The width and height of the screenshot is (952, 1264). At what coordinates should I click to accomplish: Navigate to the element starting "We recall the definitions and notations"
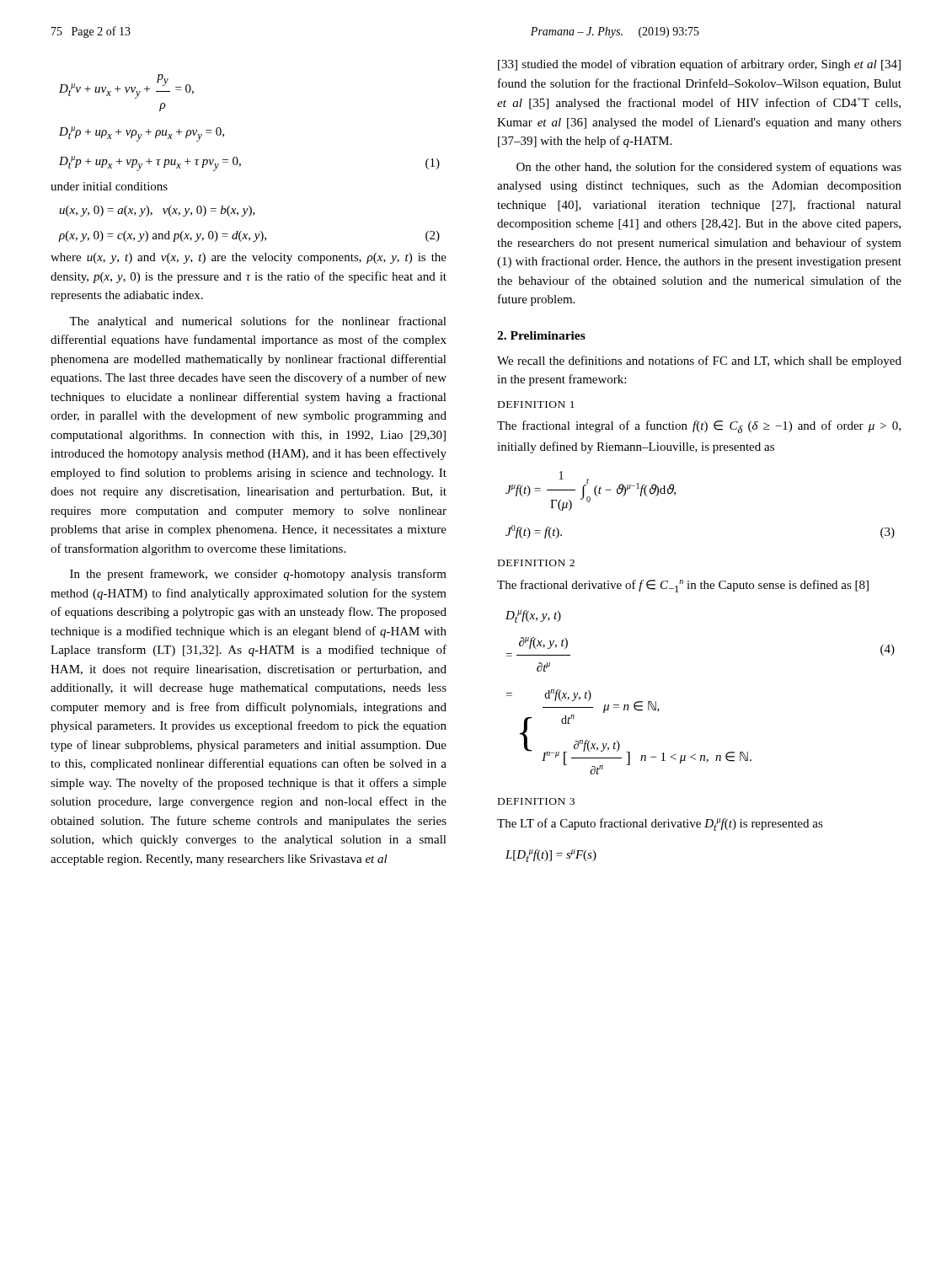pyautogui.click(x=699, y=370)
